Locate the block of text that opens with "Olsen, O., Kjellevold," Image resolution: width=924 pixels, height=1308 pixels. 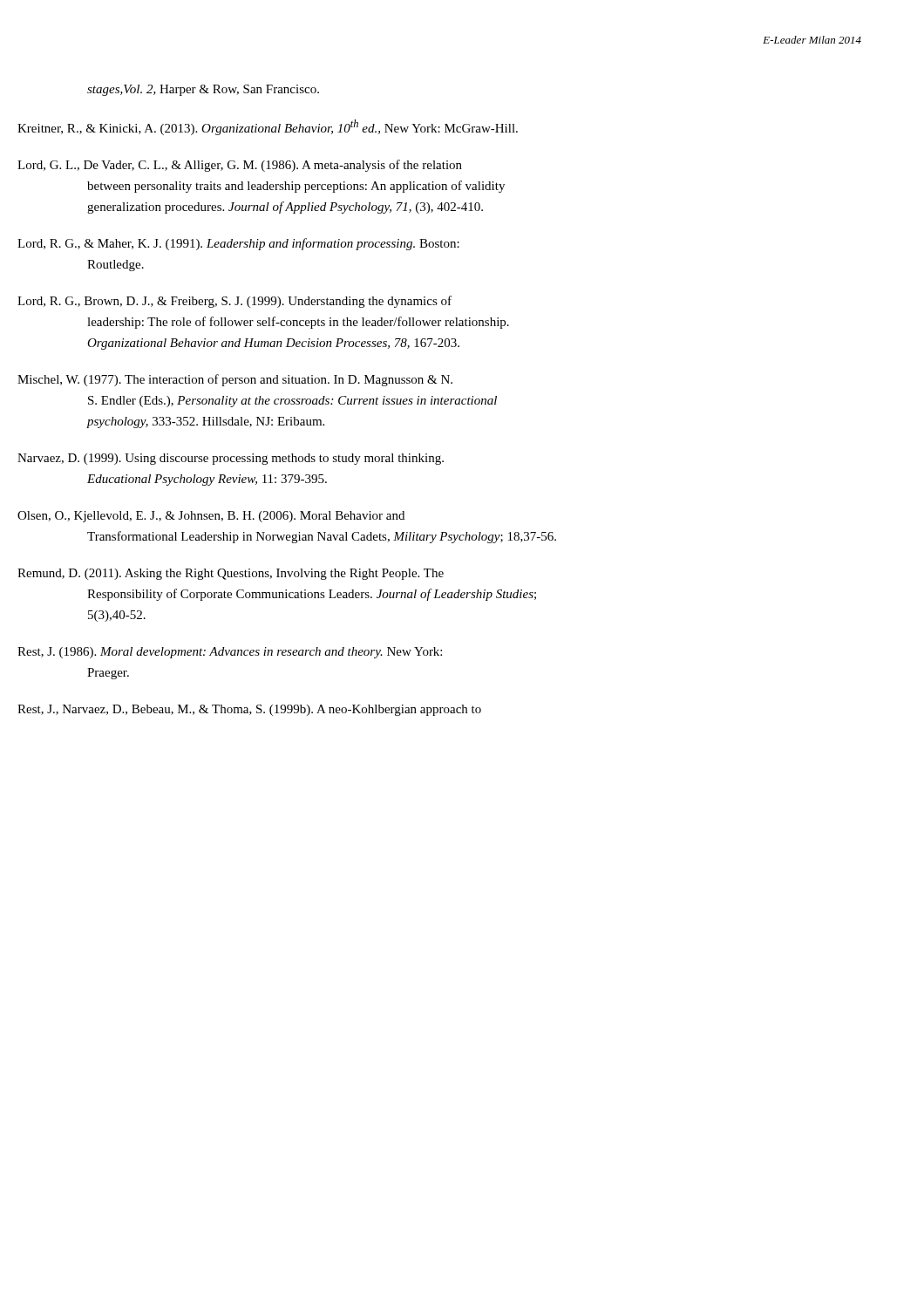(x=466, y=526)
